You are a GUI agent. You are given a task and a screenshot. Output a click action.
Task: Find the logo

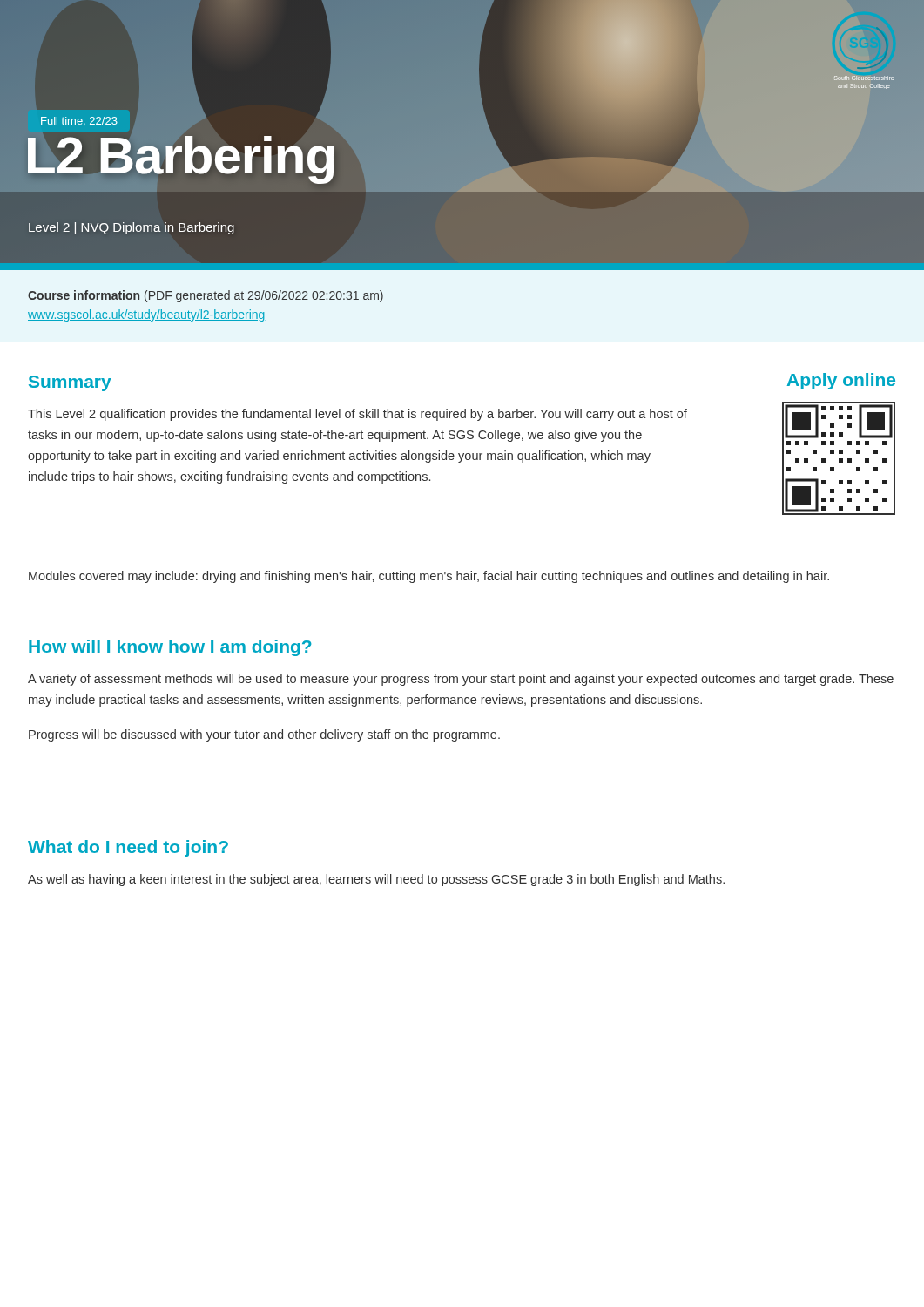[x=864, y=50]
